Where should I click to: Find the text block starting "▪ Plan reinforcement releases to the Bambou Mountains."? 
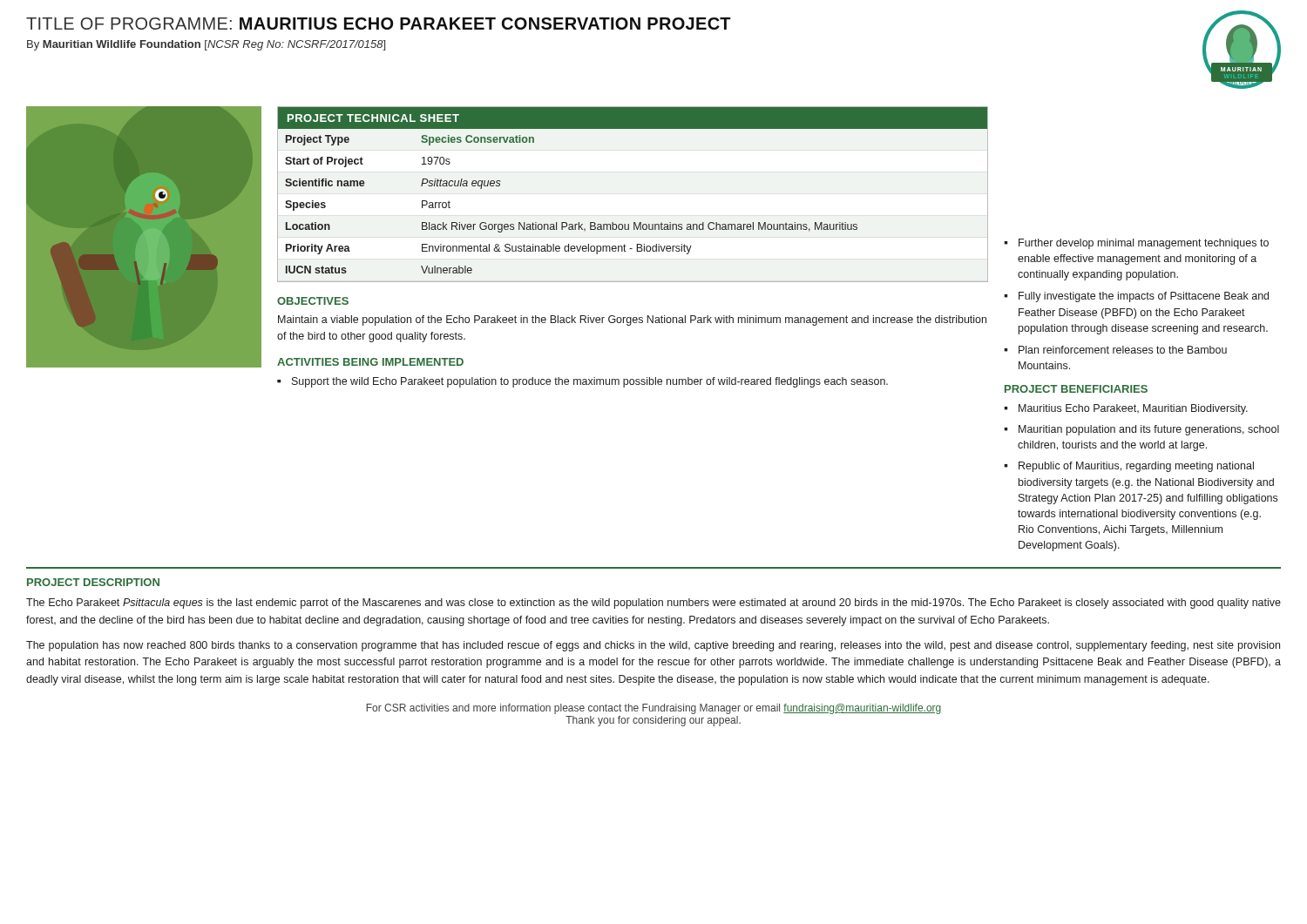point(1115,357)
